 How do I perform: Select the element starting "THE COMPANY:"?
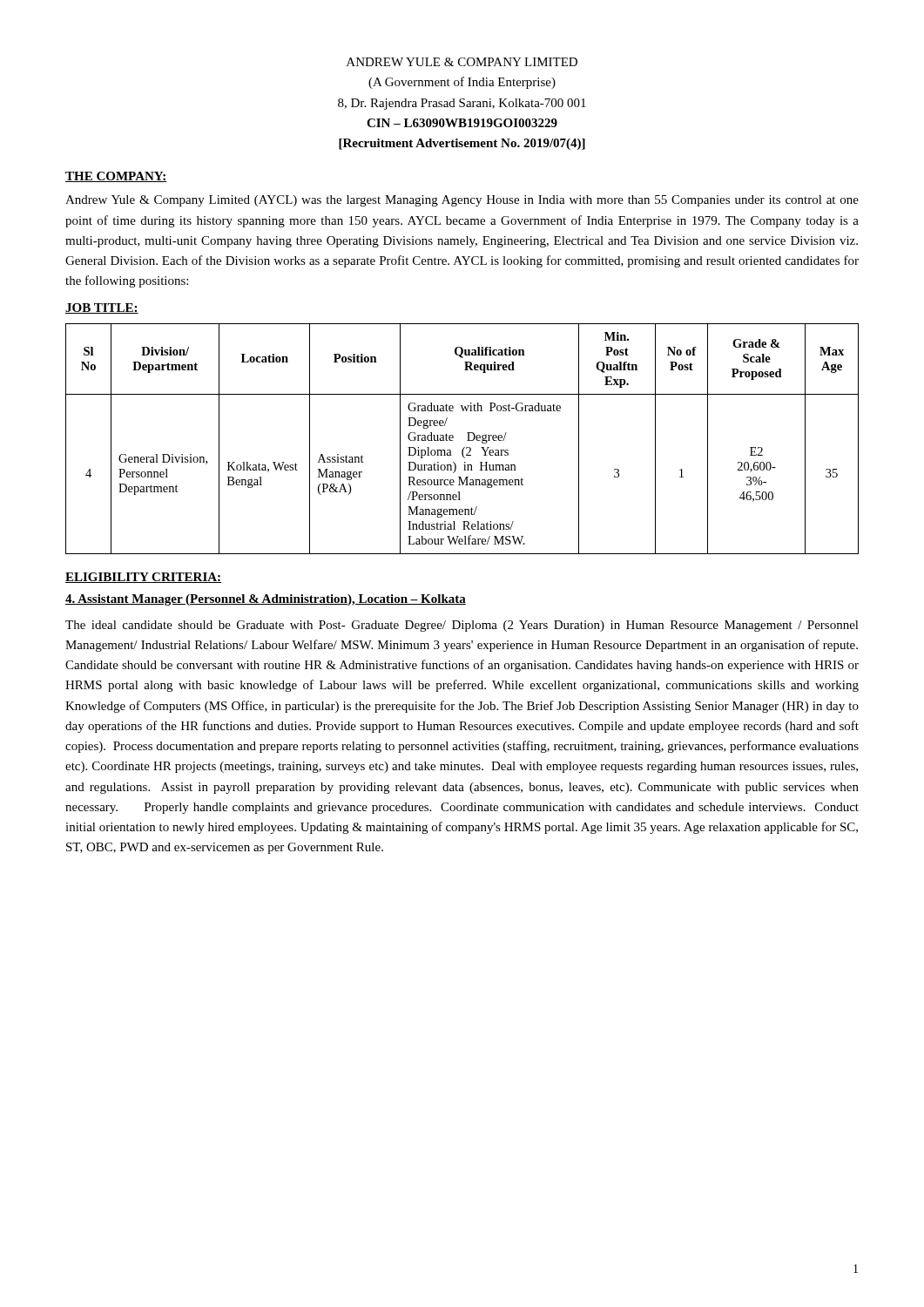pos(116,176)
